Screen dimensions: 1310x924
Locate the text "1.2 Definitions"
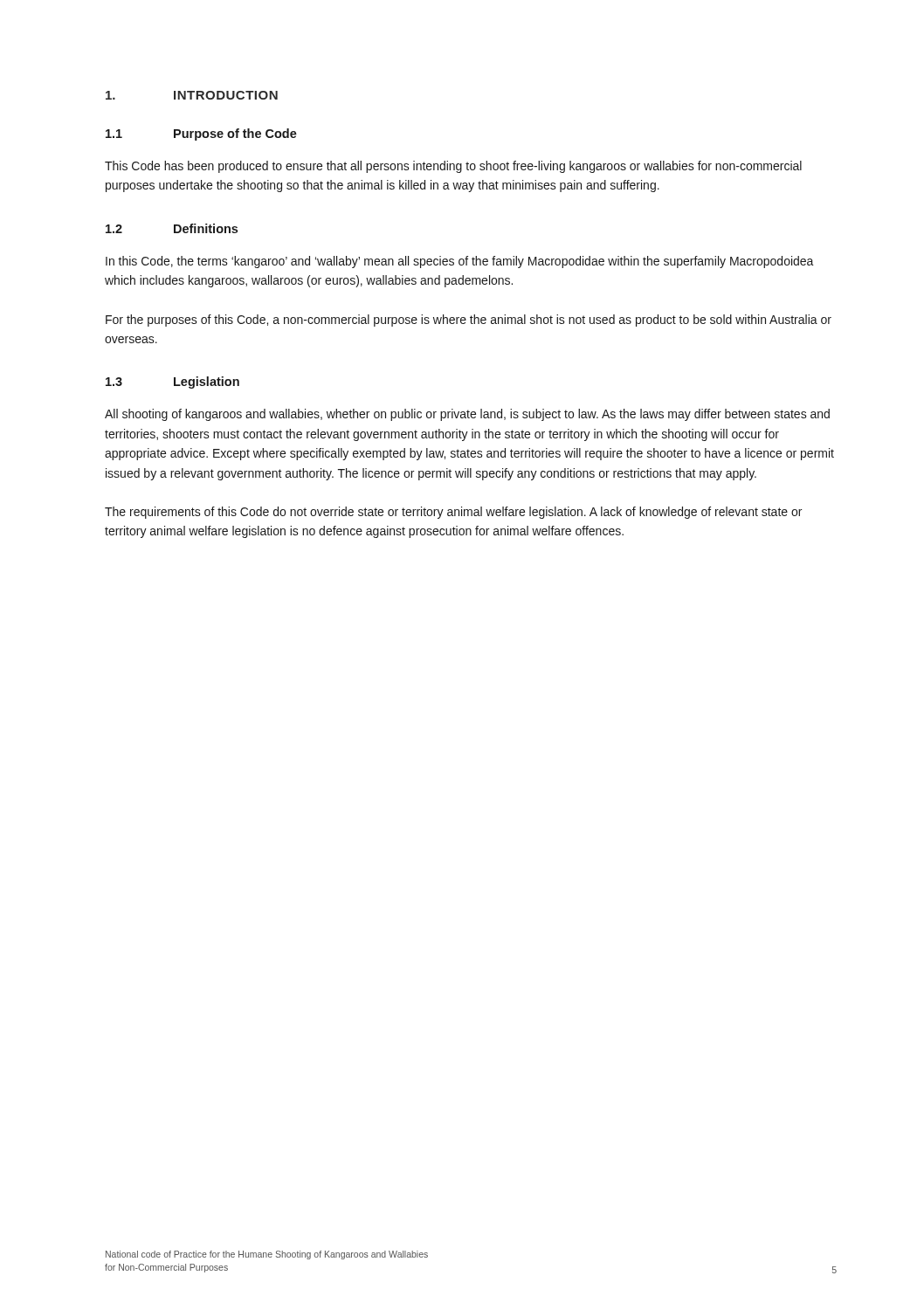[x=172, y=229]
